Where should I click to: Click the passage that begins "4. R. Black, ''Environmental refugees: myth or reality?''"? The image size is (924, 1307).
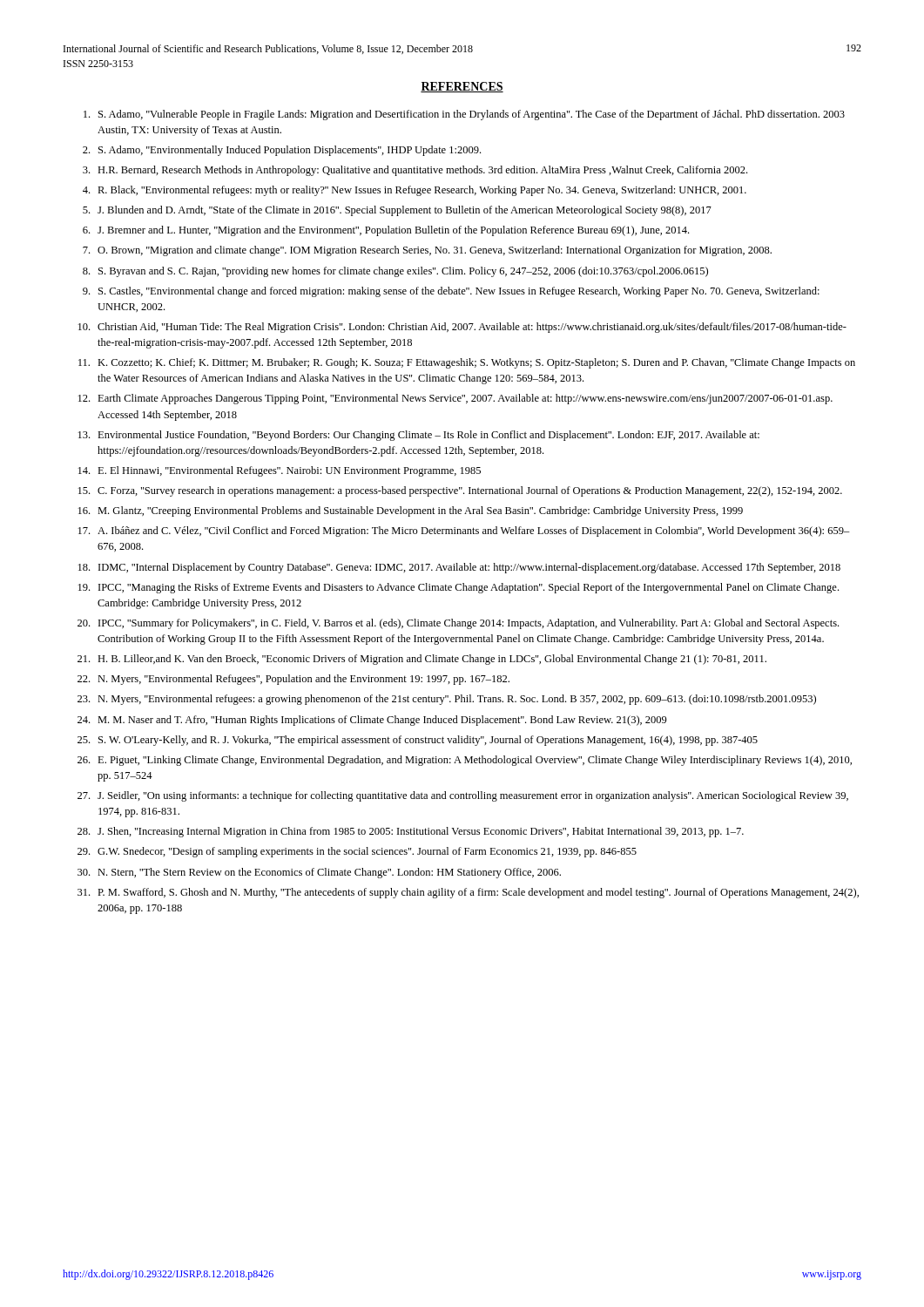point(462,190)
